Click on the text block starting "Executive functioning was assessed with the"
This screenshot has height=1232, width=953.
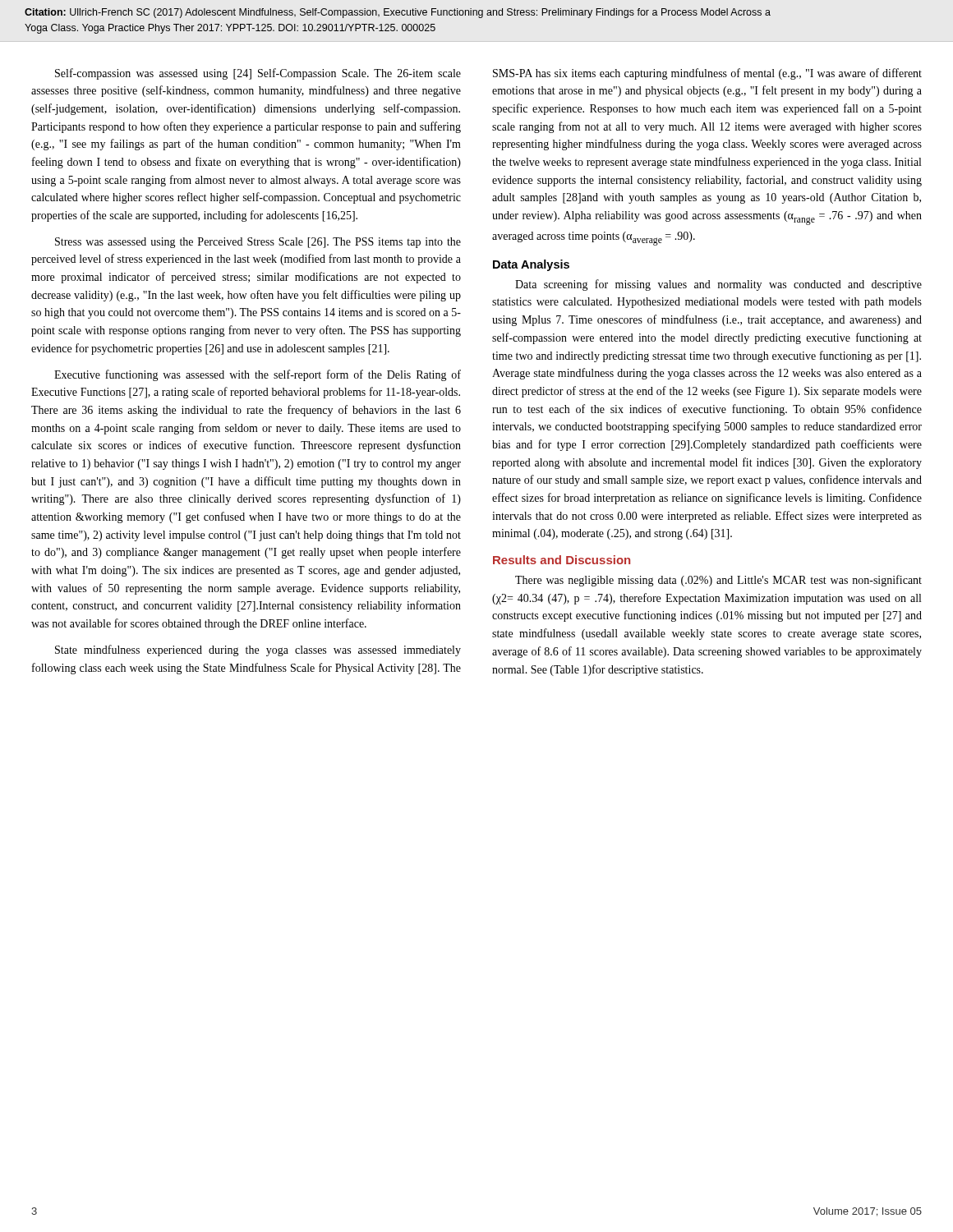[246, 500]
